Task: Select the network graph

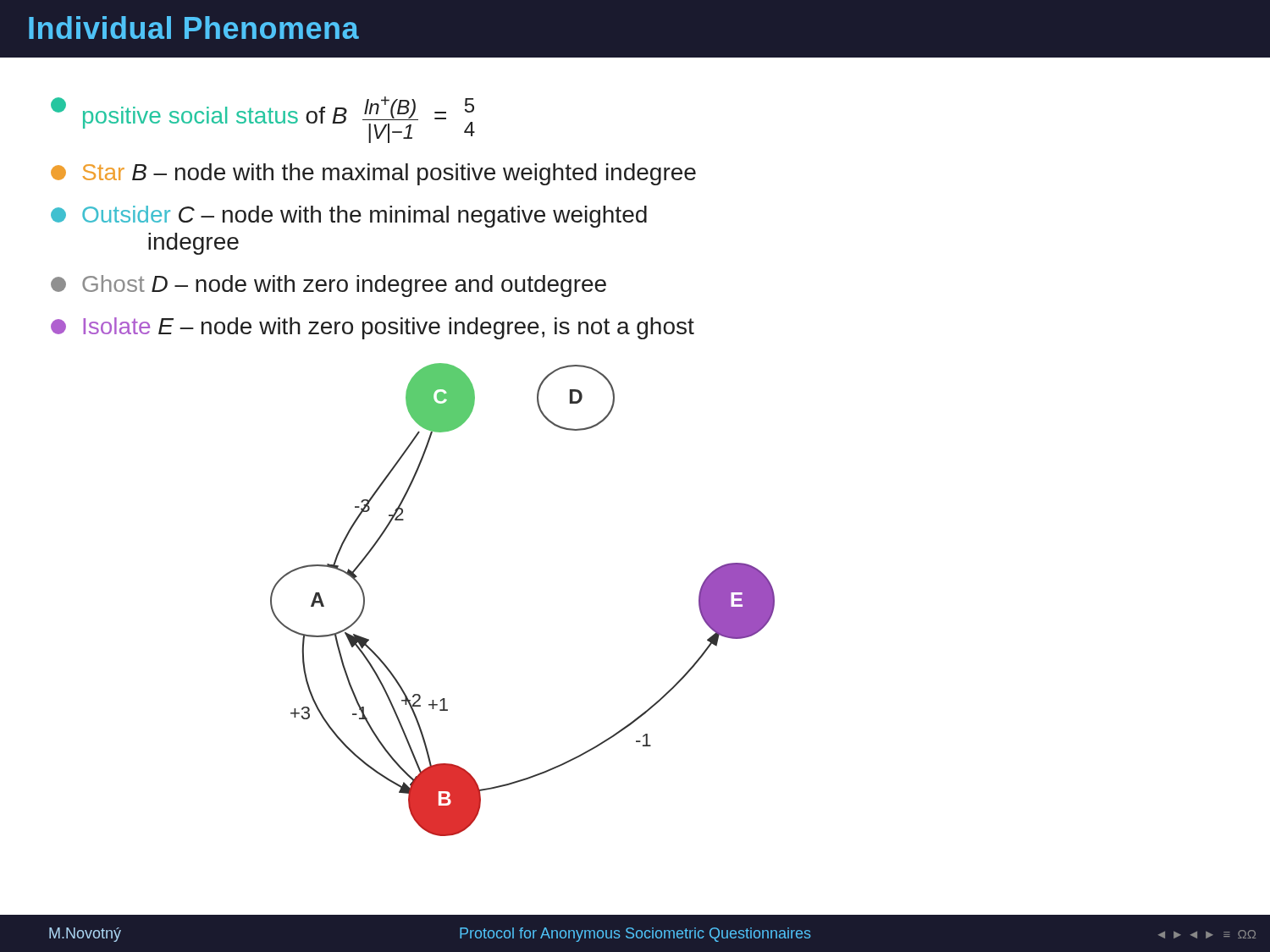Action: click(550, 605)
